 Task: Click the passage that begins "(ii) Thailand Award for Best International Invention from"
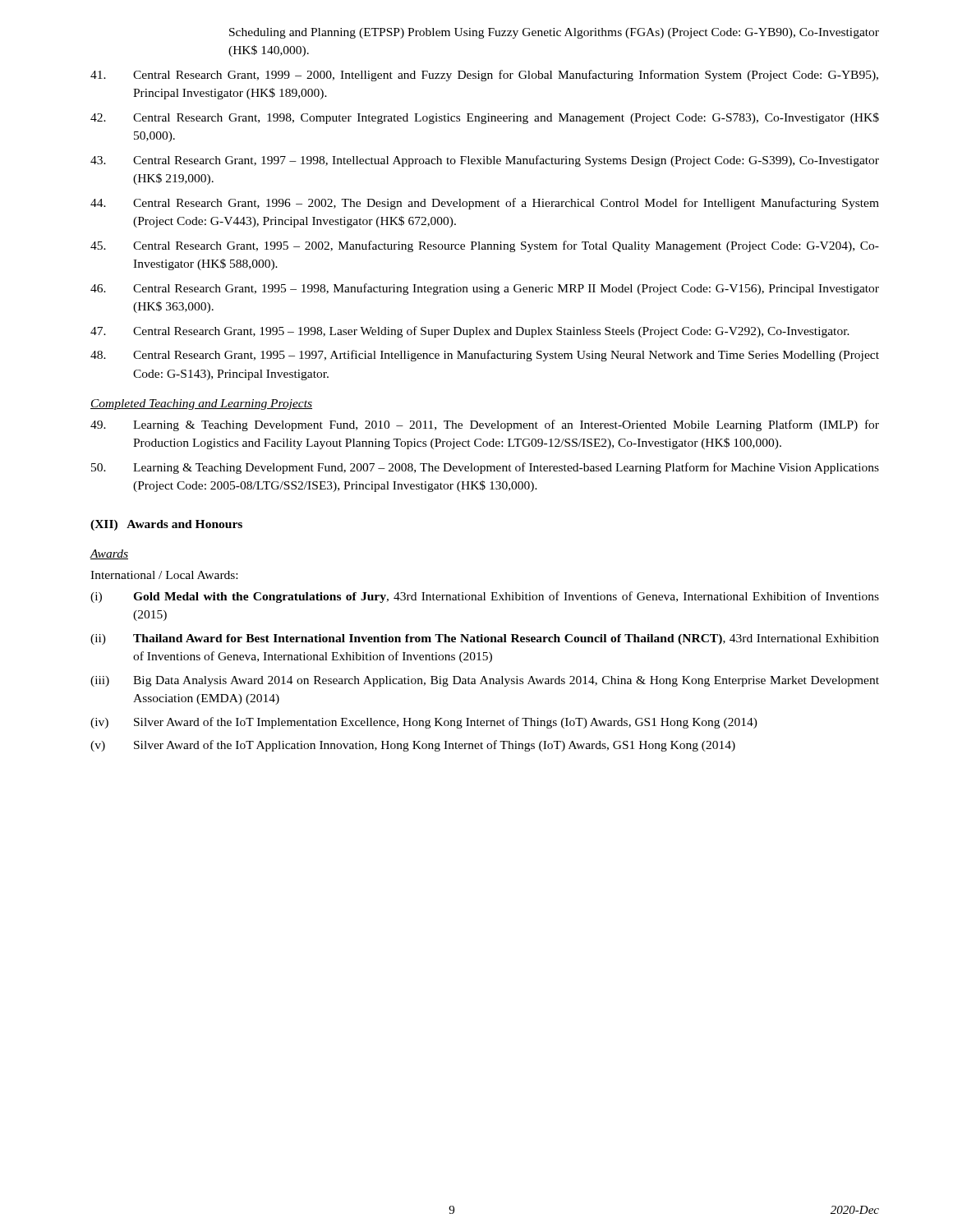pos(485,647)
